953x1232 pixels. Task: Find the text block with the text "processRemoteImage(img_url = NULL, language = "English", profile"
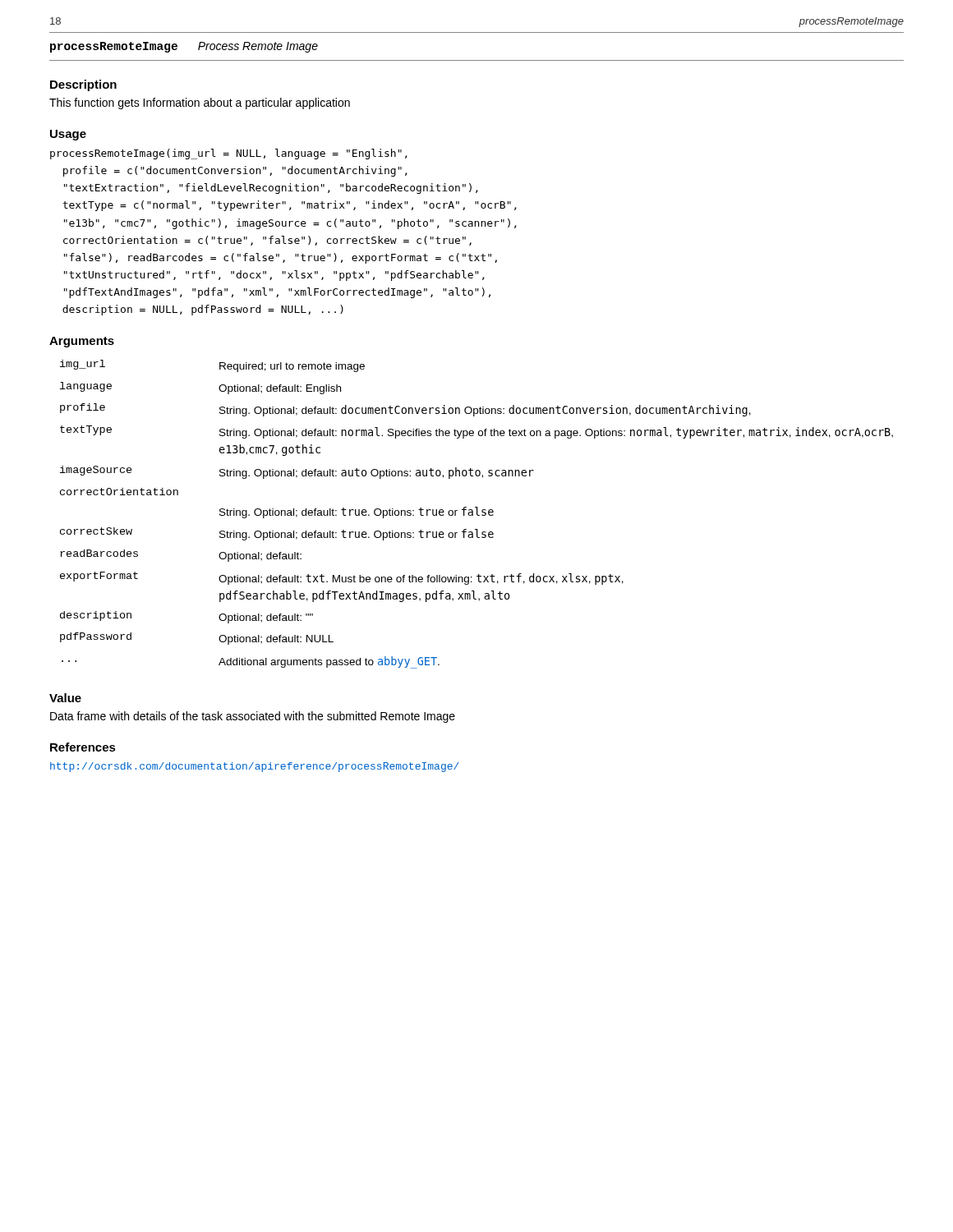coord(284,231)
